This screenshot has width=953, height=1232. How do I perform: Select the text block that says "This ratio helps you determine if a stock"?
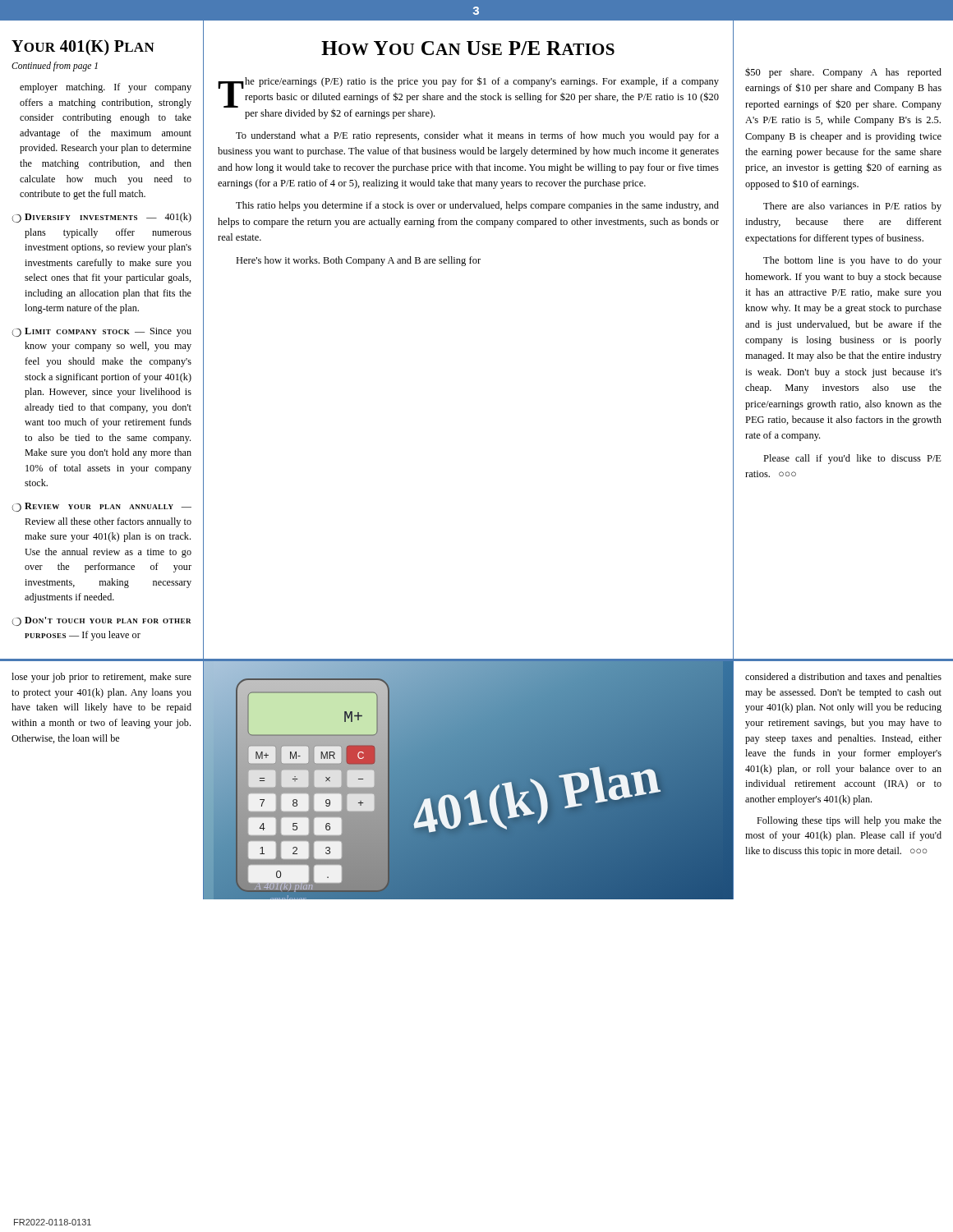pos(468,222)
